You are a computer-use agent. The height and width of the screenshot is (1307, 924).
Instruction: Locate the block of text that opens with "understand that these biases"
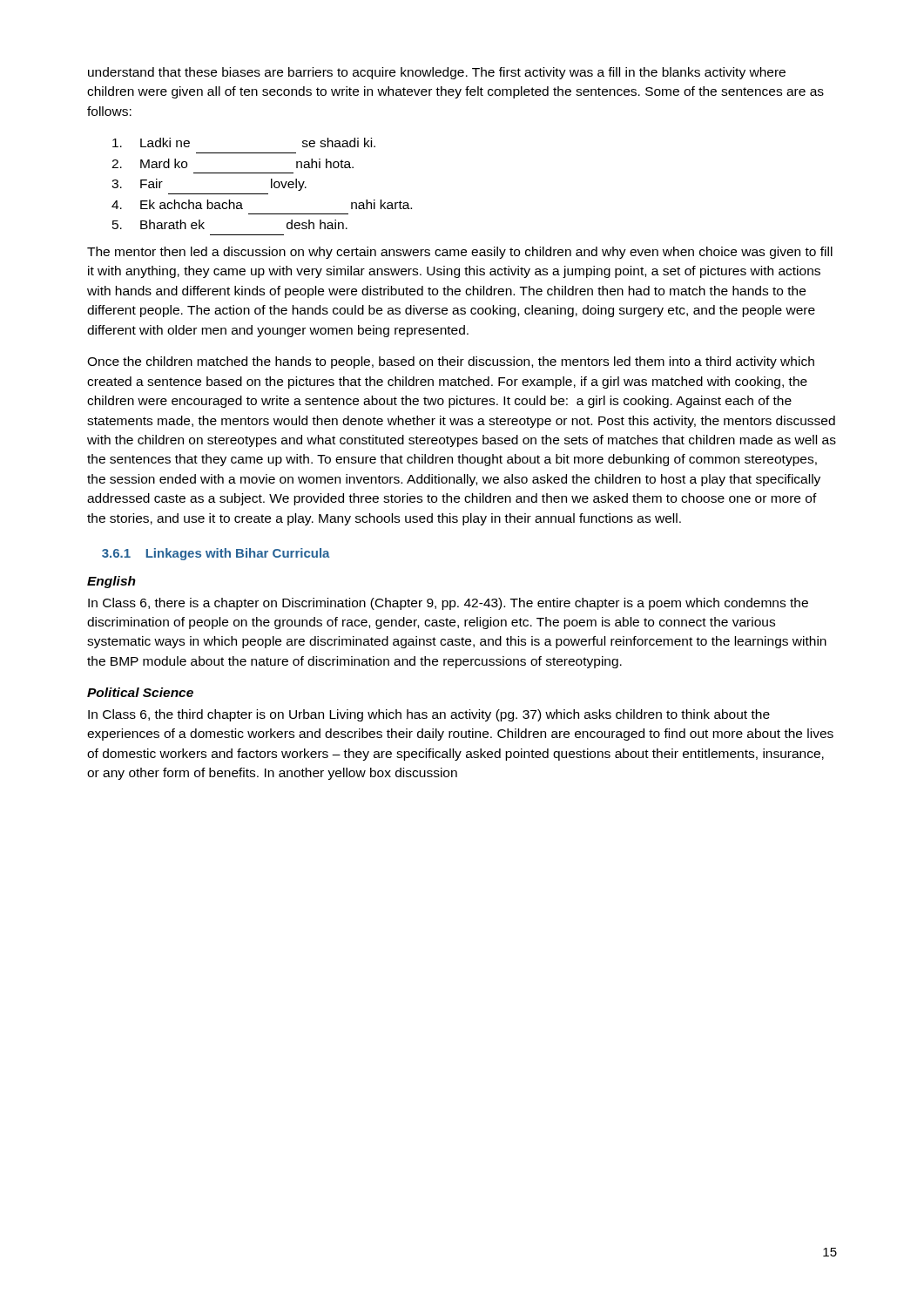pos(456,91)
